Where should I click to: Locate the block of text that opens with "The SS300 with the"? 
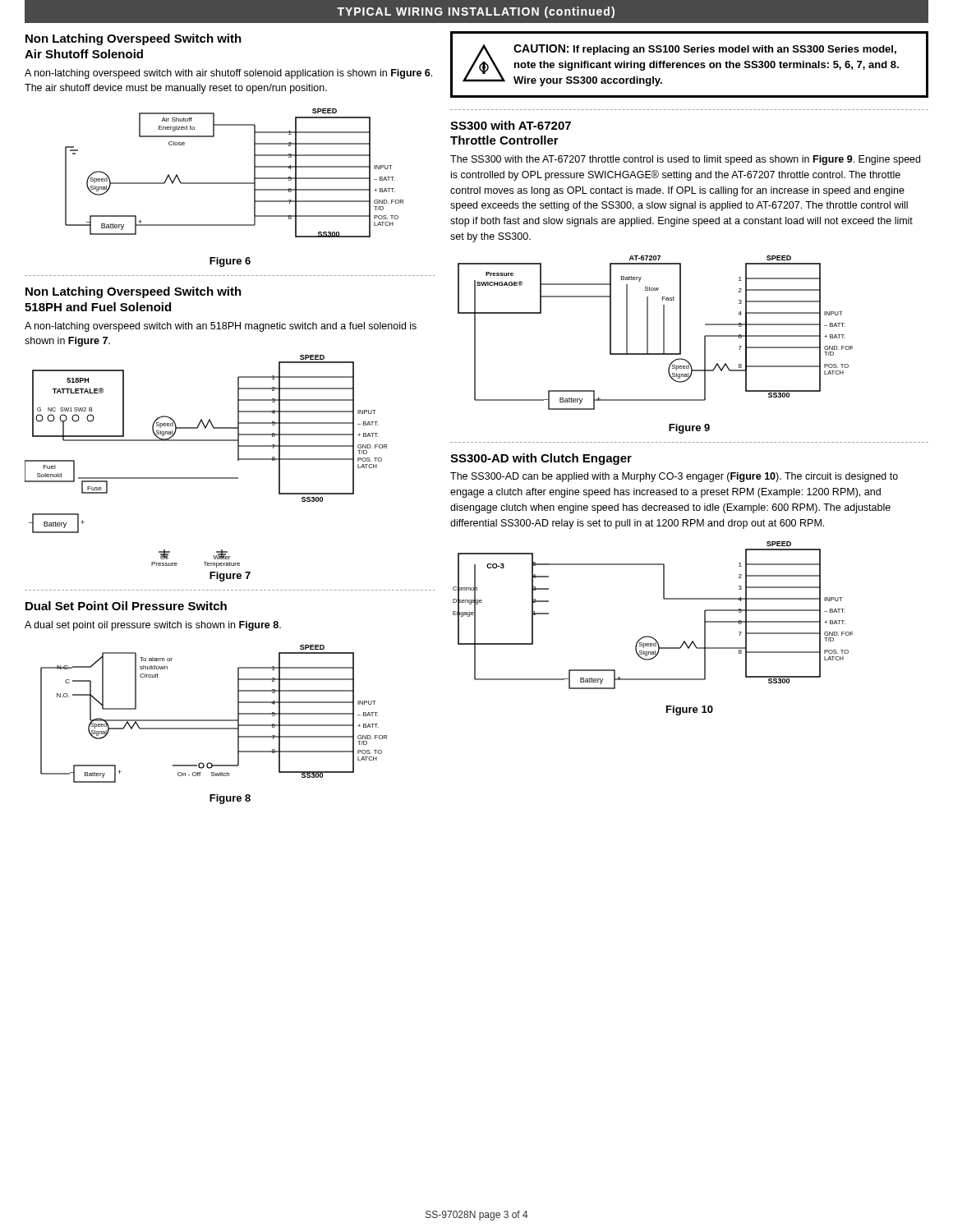pos(686,198)
